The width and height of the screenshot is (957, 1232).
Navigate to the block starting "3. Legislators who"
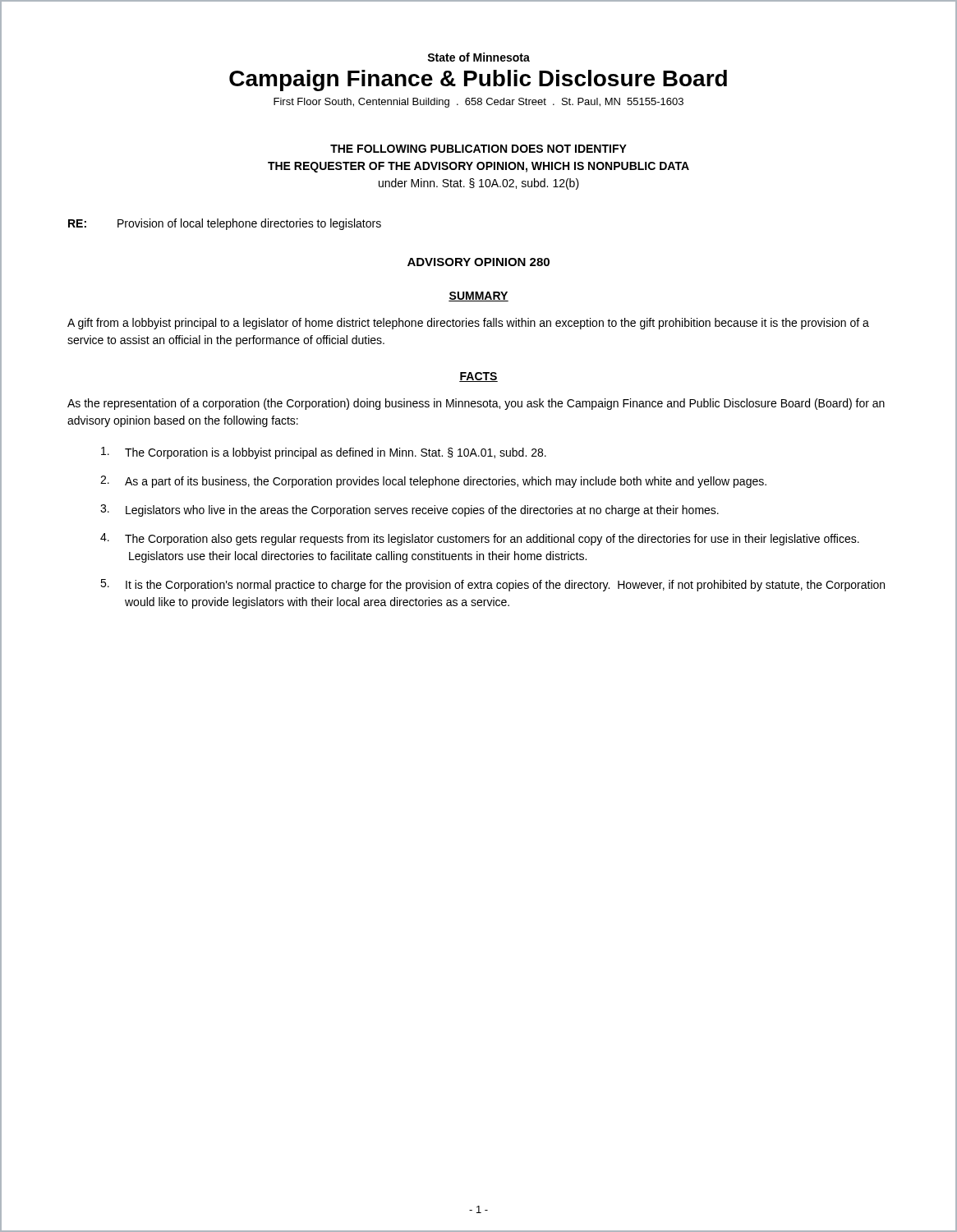pos(495,510)
